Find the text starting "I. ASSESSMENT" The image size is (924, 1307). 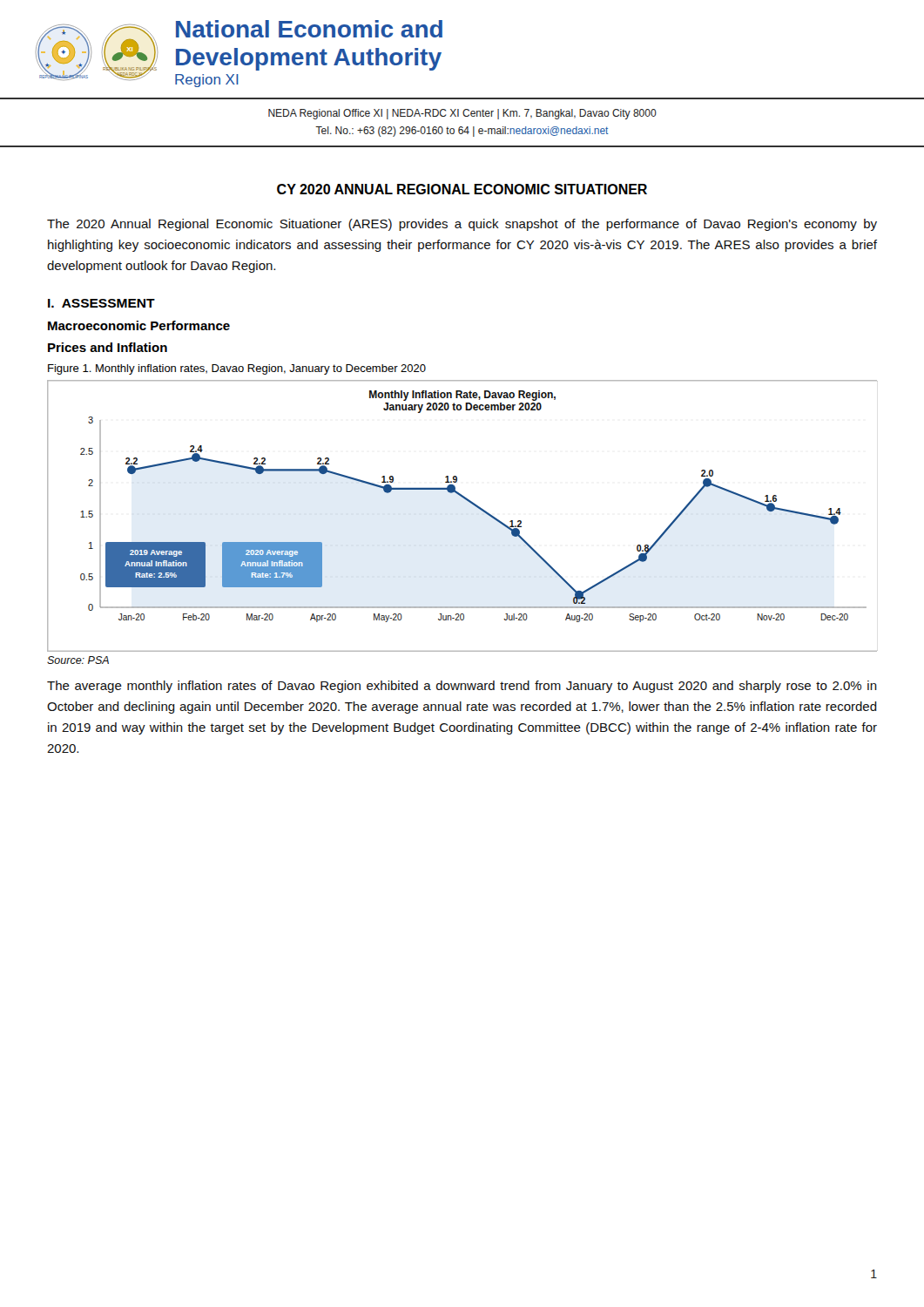coord(101,303)
